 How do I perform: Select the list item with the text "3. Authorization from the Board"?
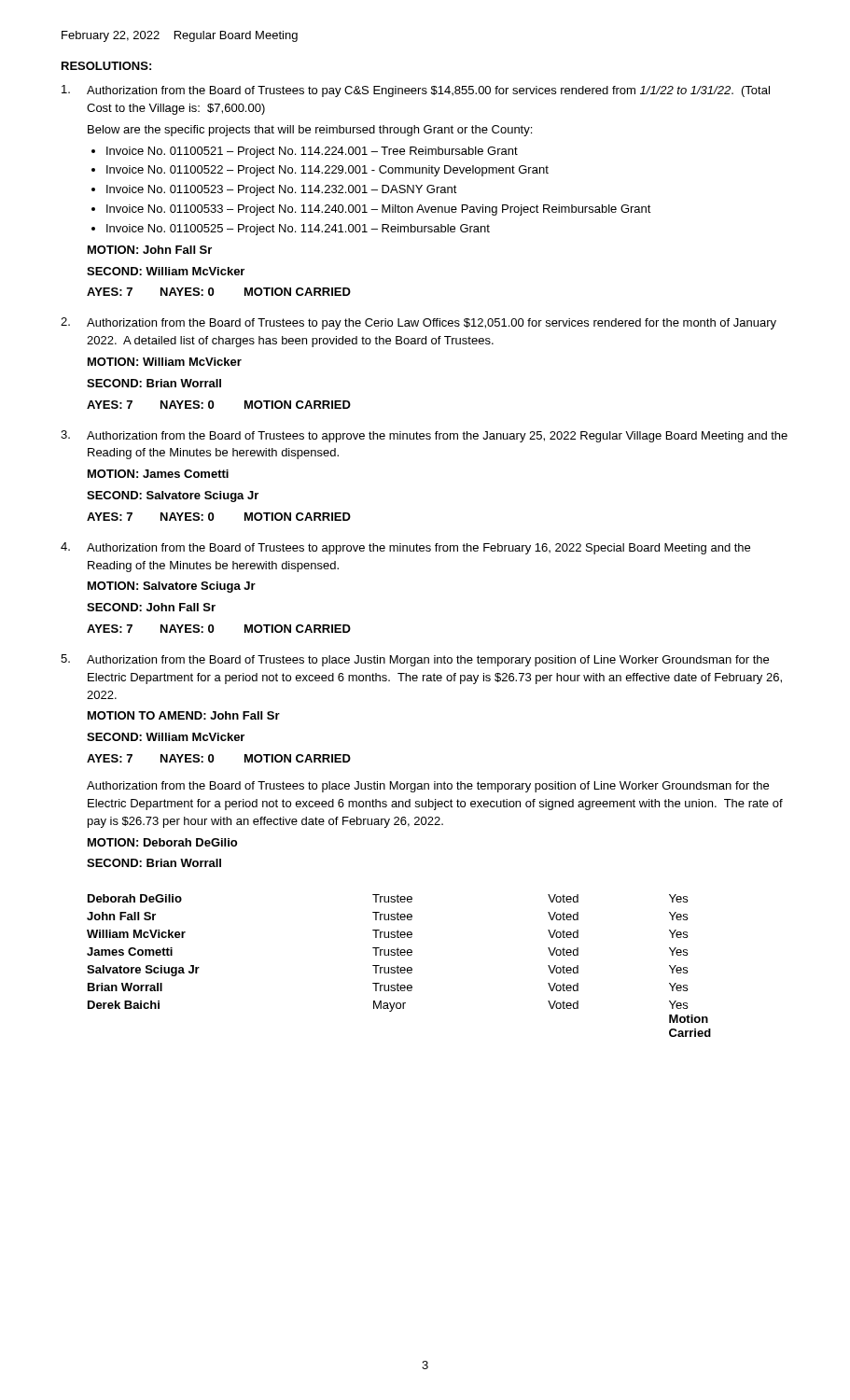tap(424, 436)
